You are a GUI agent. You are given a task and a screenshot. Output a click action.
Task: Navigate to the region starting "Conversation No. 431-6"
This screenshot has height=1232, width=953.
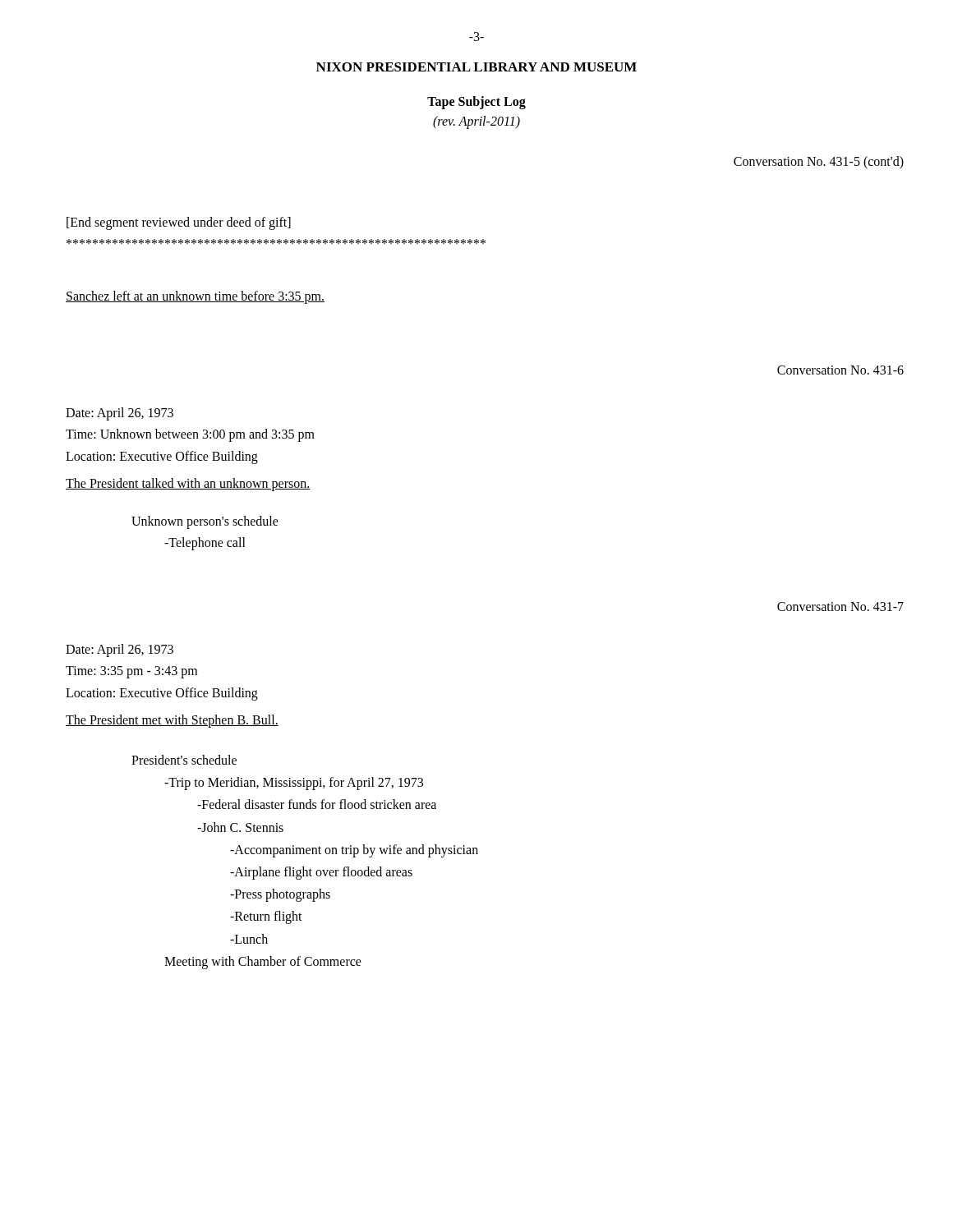(x=840, y=370)
